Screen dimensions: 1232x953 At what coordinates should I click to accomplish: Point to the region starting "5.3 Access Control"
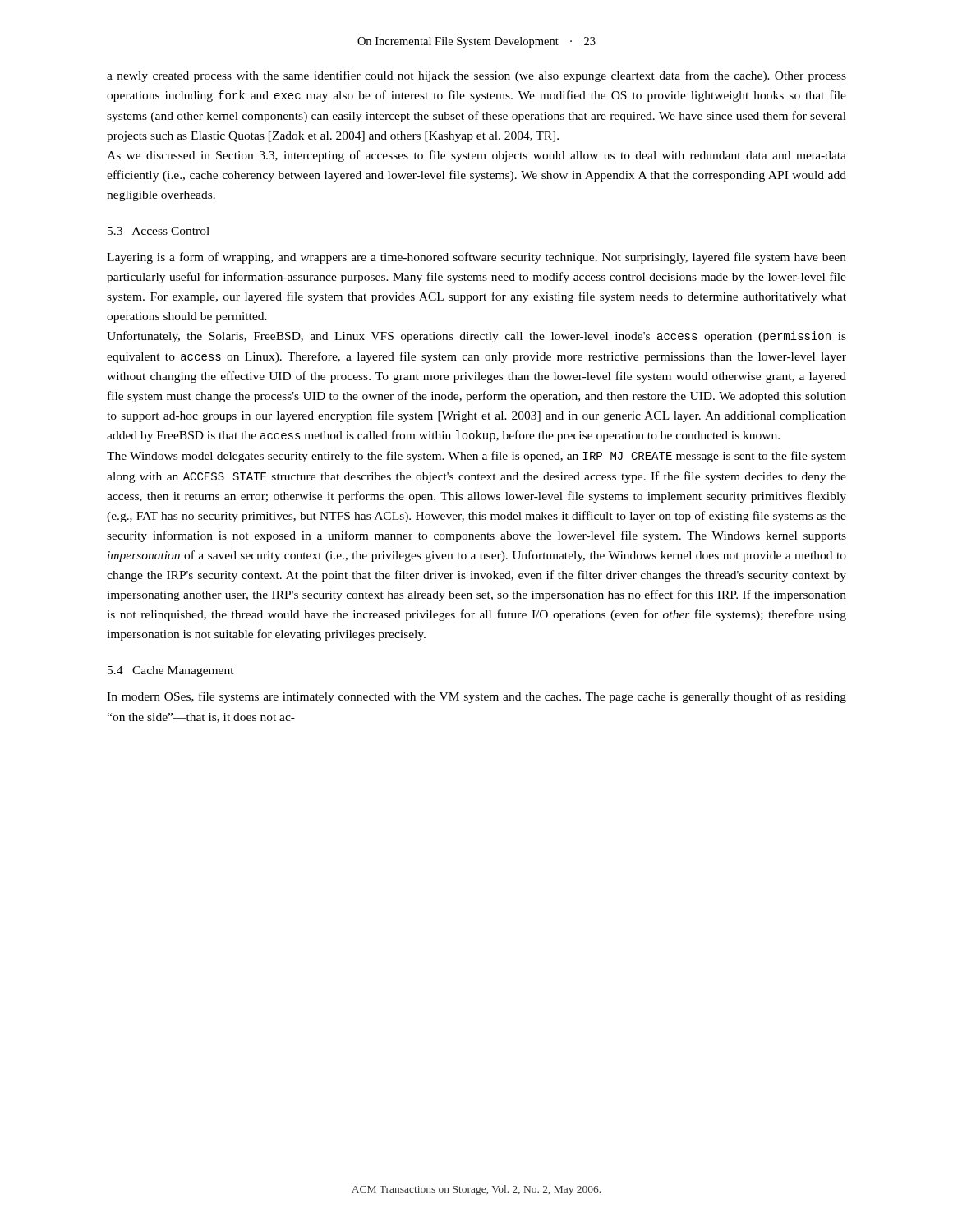pyautogui.click(x=159, y=231)
